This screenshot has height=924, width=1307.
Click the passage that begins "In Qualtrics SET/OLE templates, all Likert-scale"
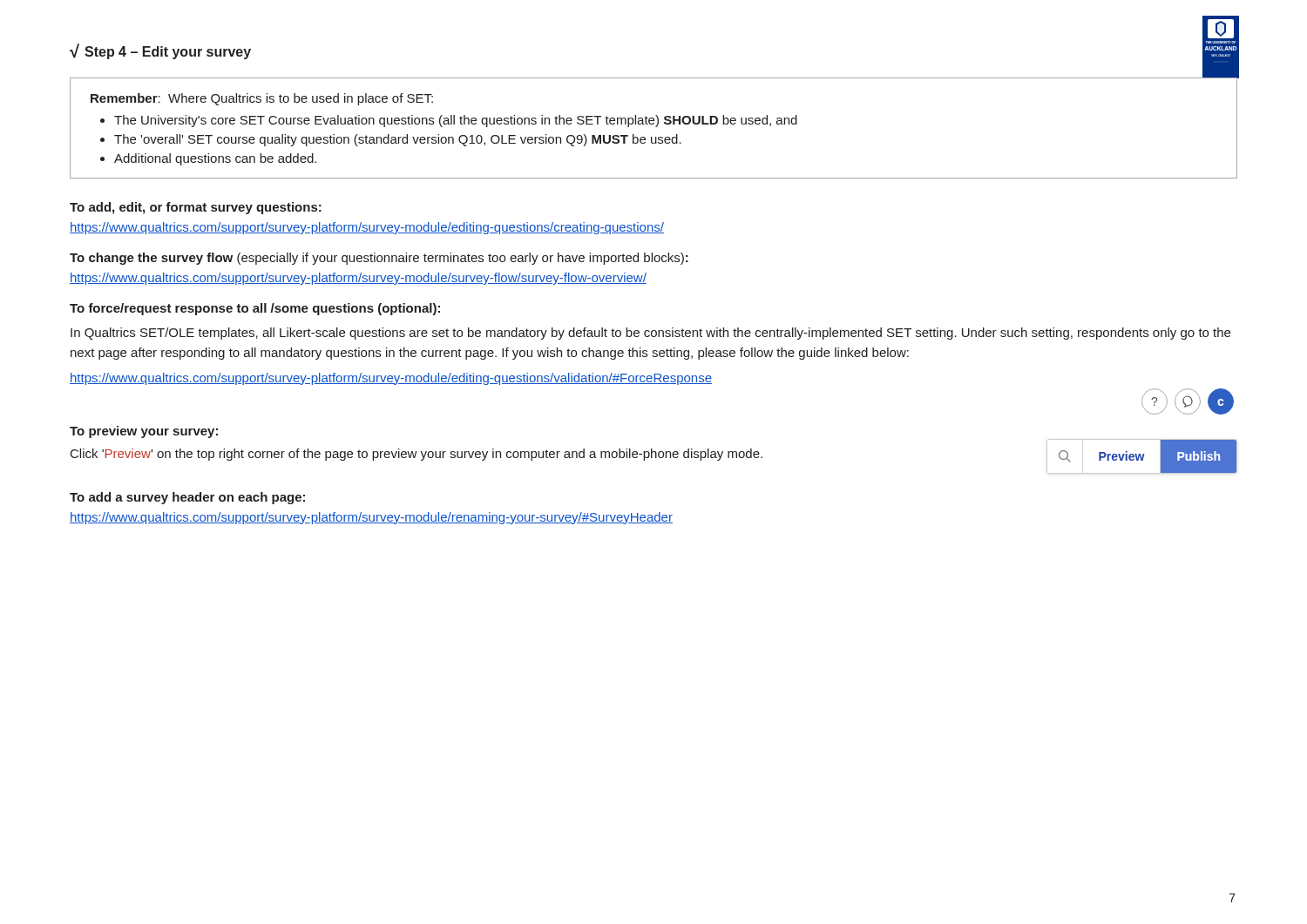(650, 342)
